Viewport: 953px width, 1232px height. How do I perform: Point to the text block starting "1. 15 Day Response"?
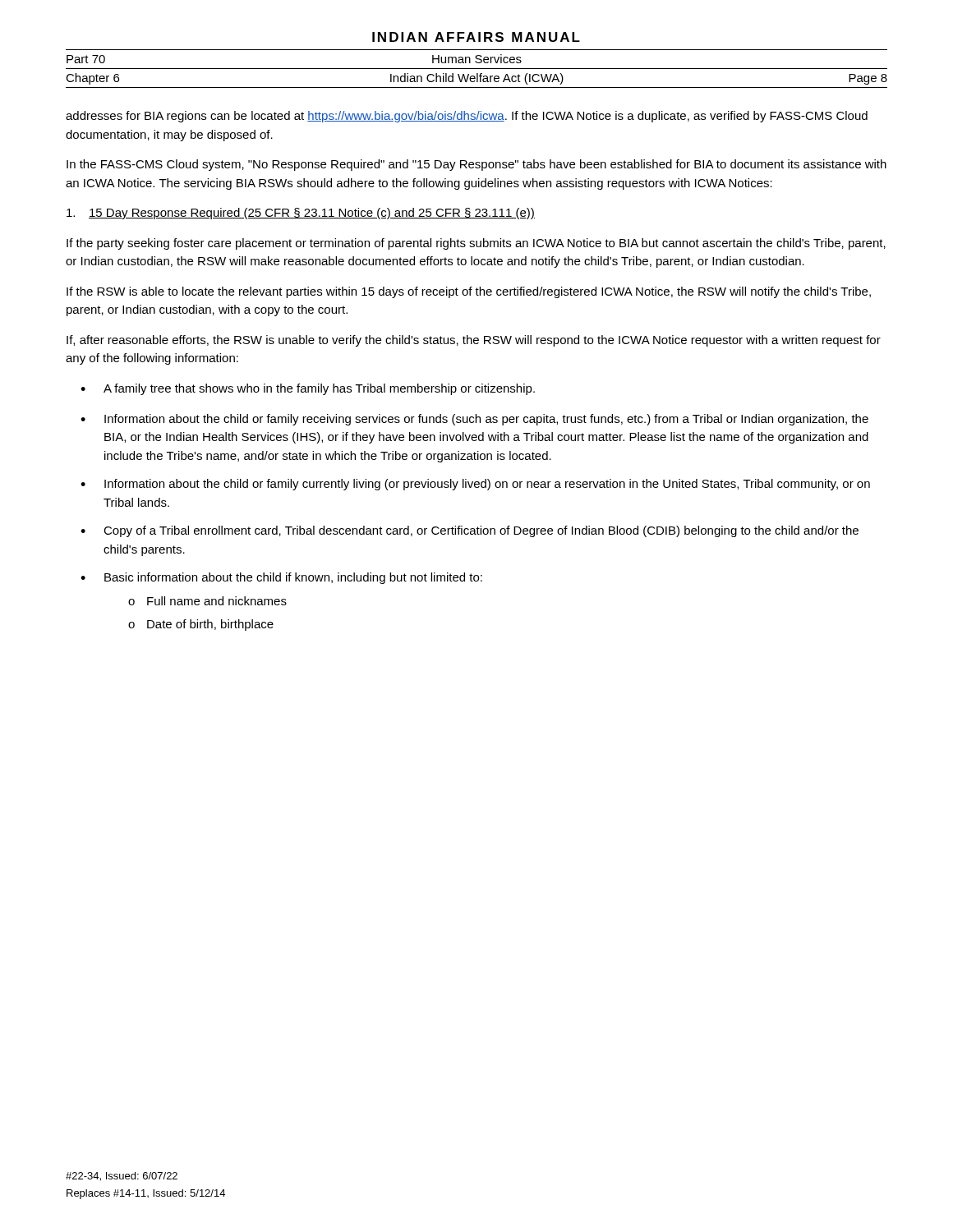pos(476,213)
